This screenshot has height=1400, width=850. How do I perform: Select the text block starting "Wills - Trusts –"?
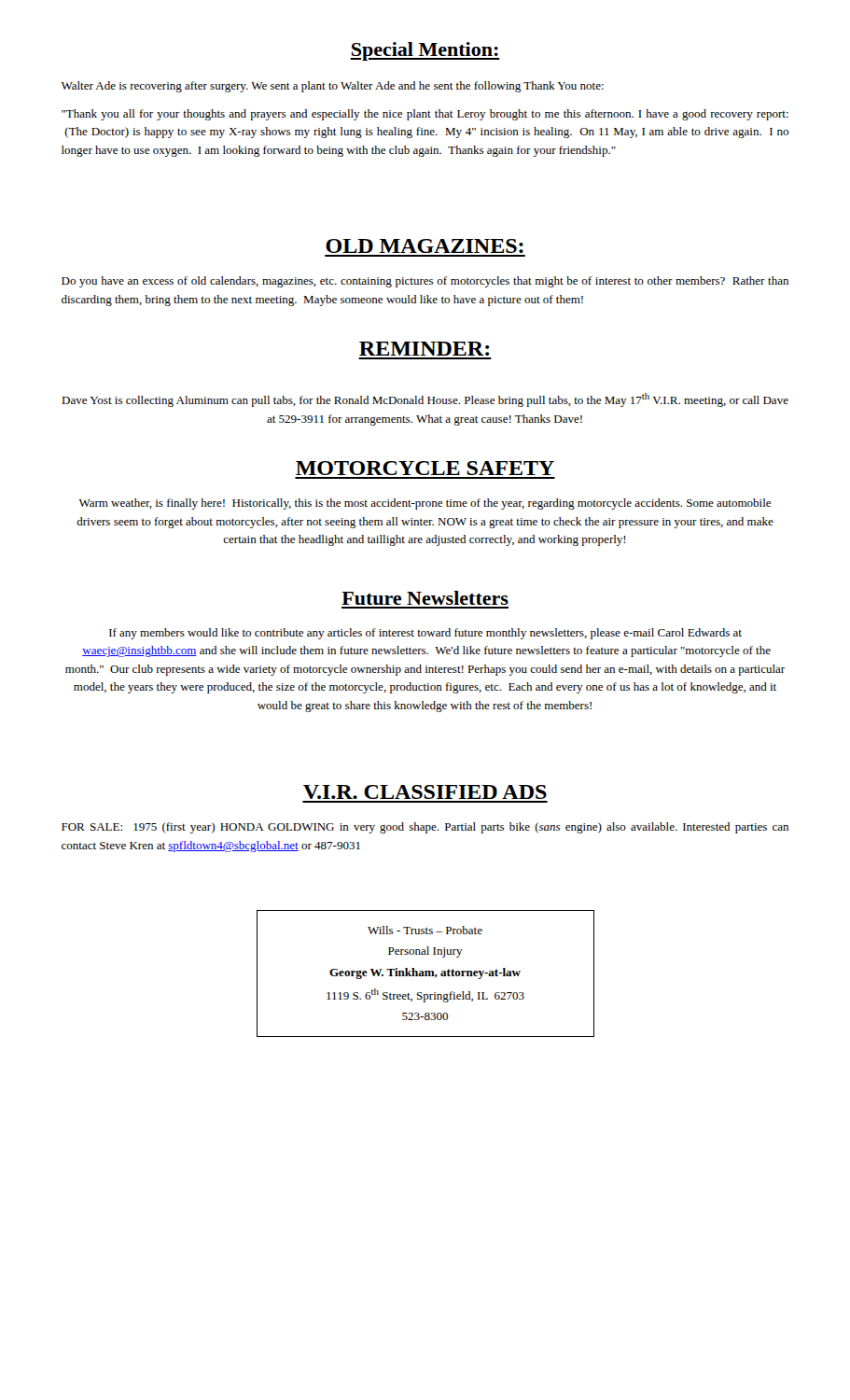[425, 973]
